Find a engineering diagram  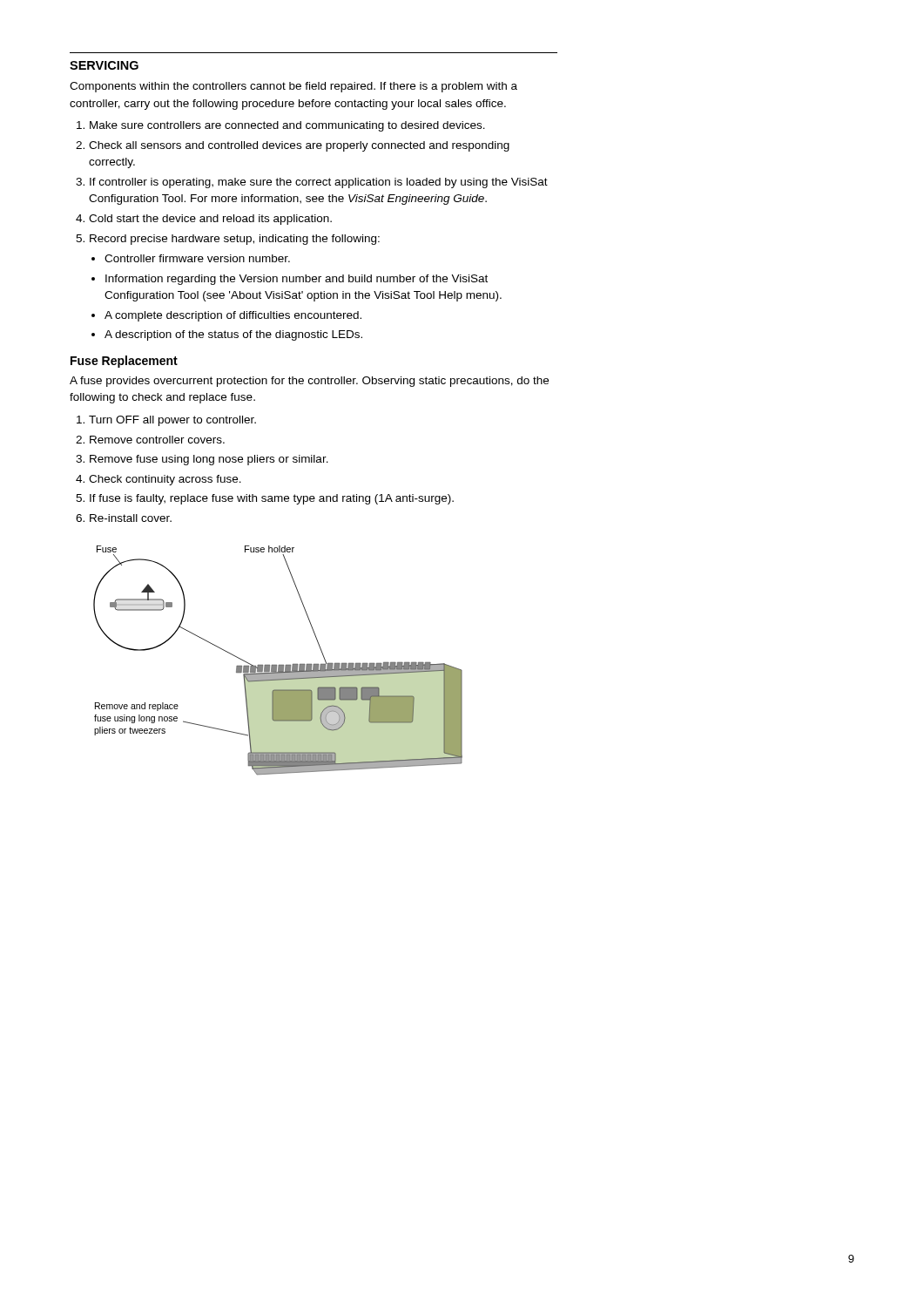pos(274,657)
